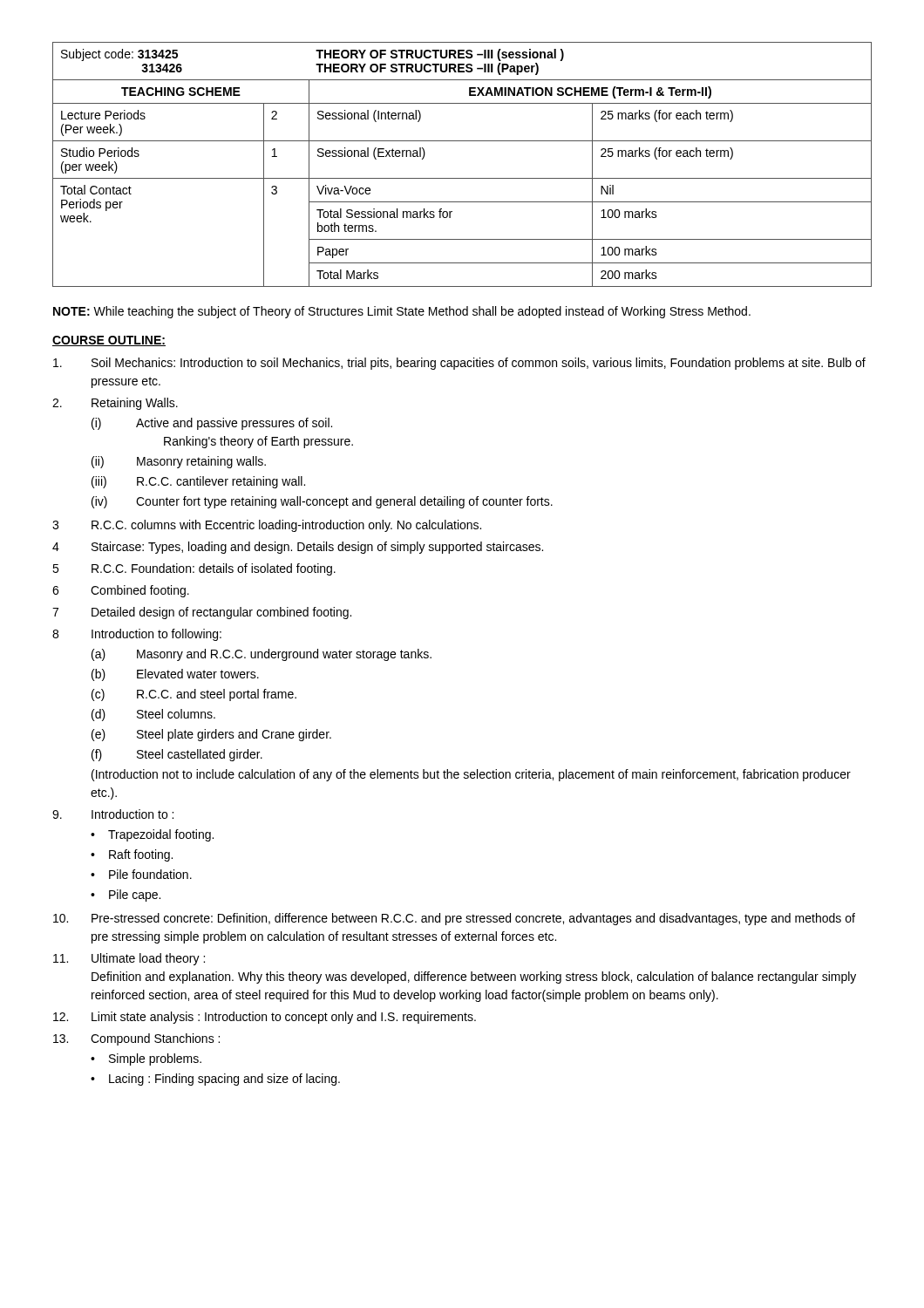Screen dimensions: 1308x924
Task: Locate the block of text that opens with "5 R.C.C. Foundation: details of isolated"
Action: pos(194,569)
